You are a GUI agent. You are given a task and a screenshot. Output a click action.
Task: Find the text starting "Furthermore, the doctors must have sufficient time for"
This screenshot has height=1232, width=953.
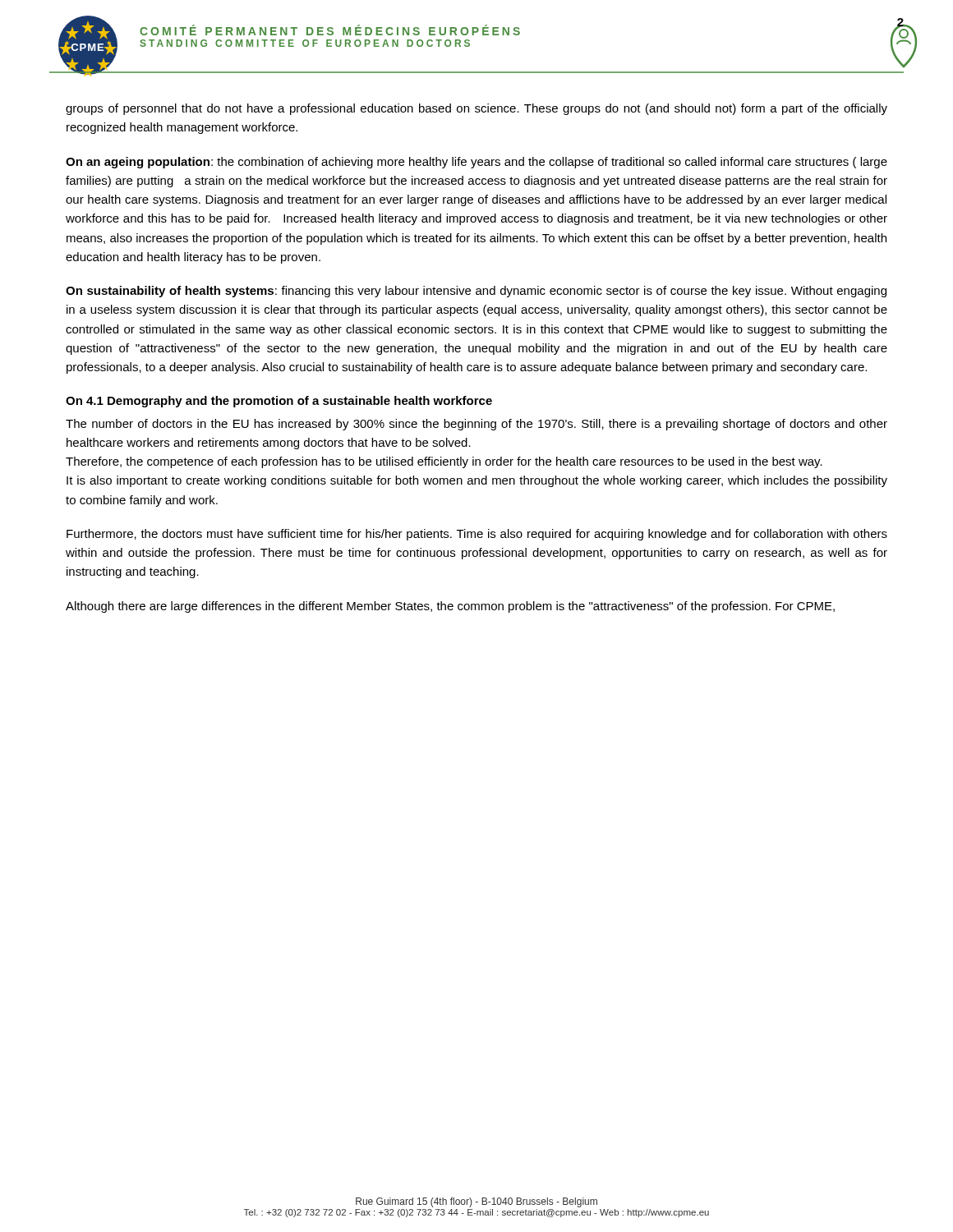476,552
